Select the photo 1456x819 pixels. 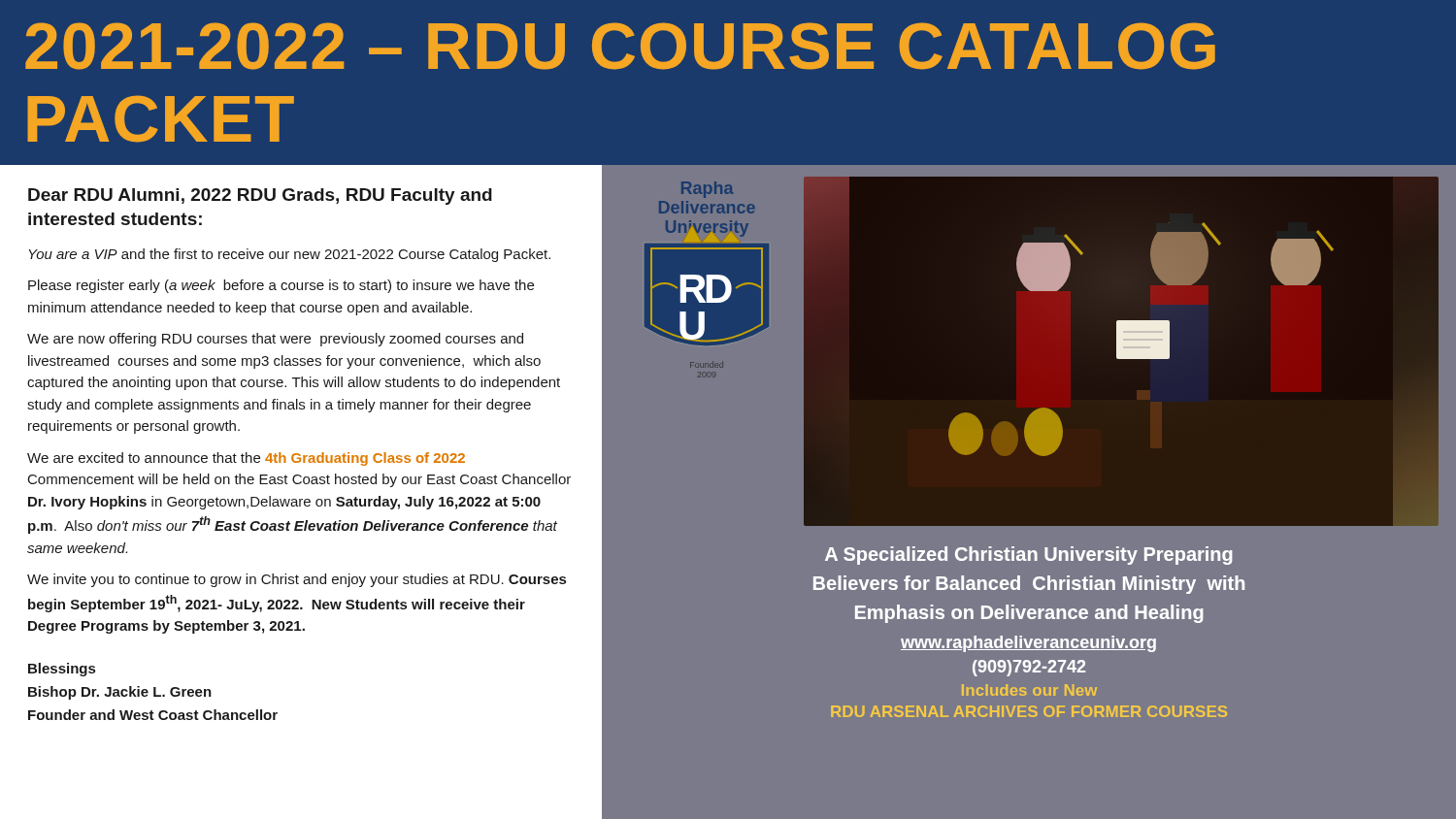pos(1121,351)
